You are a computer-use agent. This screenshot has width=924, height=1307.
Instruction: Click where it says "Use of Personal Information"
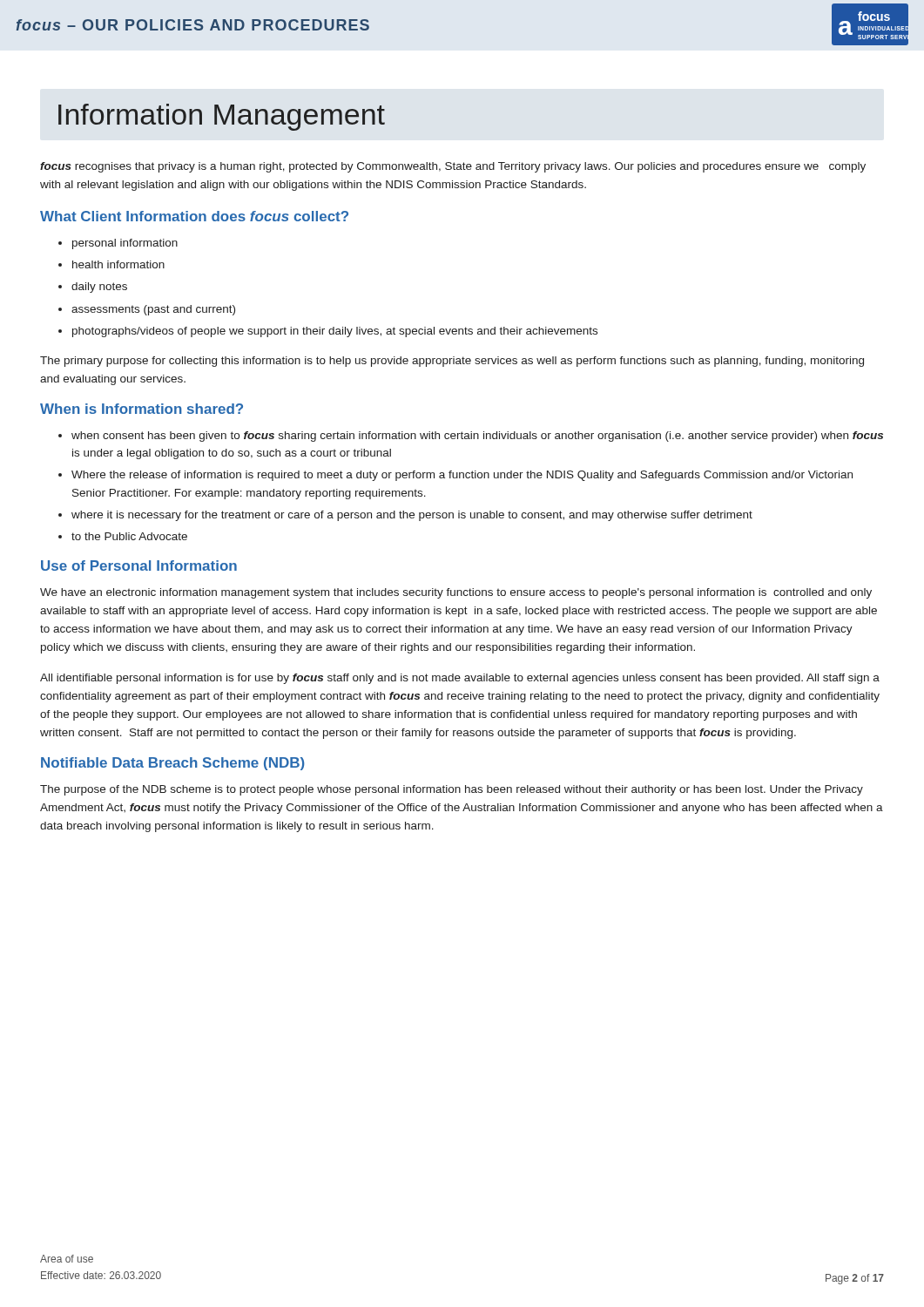pos(139,566)
